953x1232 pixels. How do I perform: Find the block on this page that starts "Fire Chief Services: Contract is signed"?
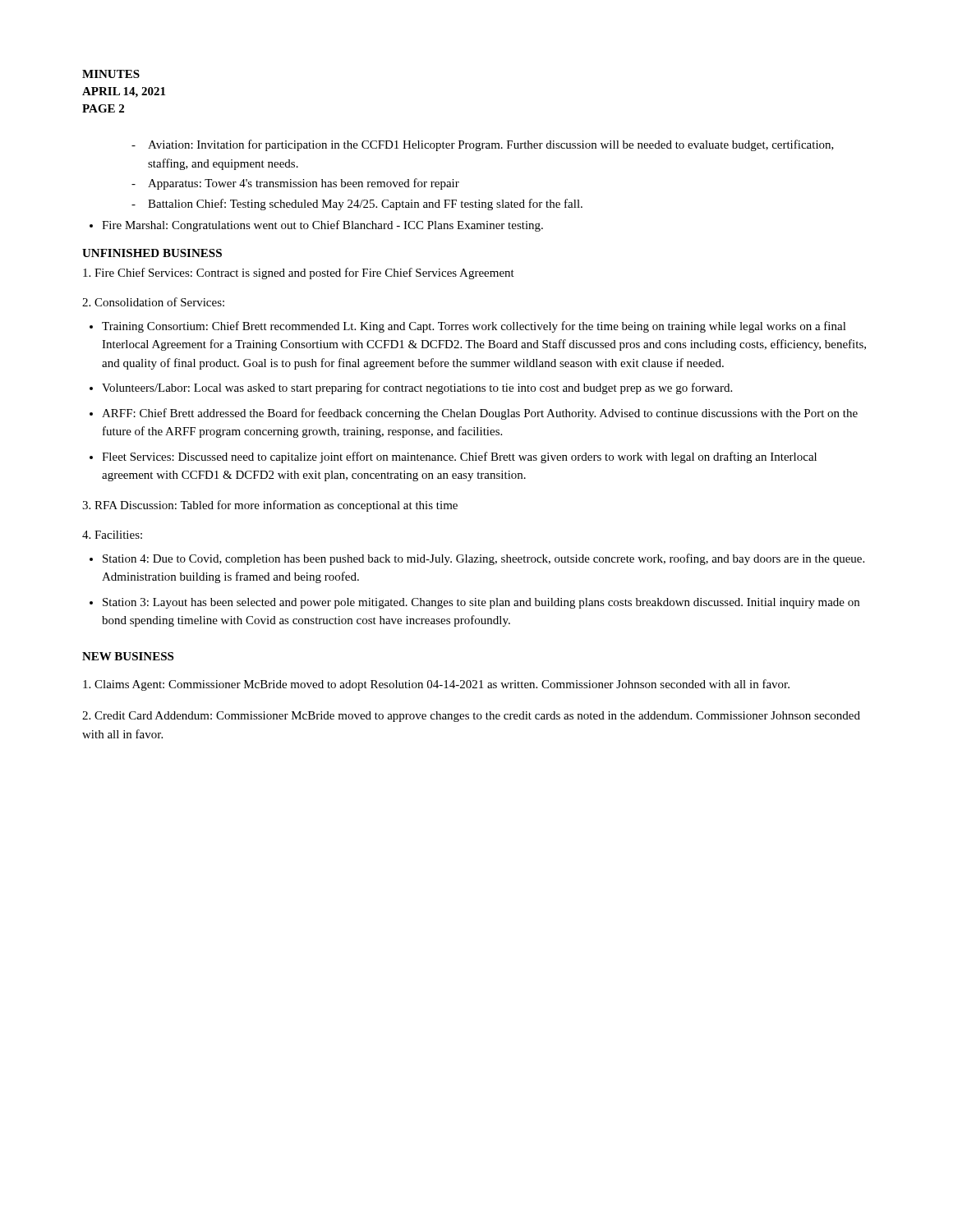[298, 272]
